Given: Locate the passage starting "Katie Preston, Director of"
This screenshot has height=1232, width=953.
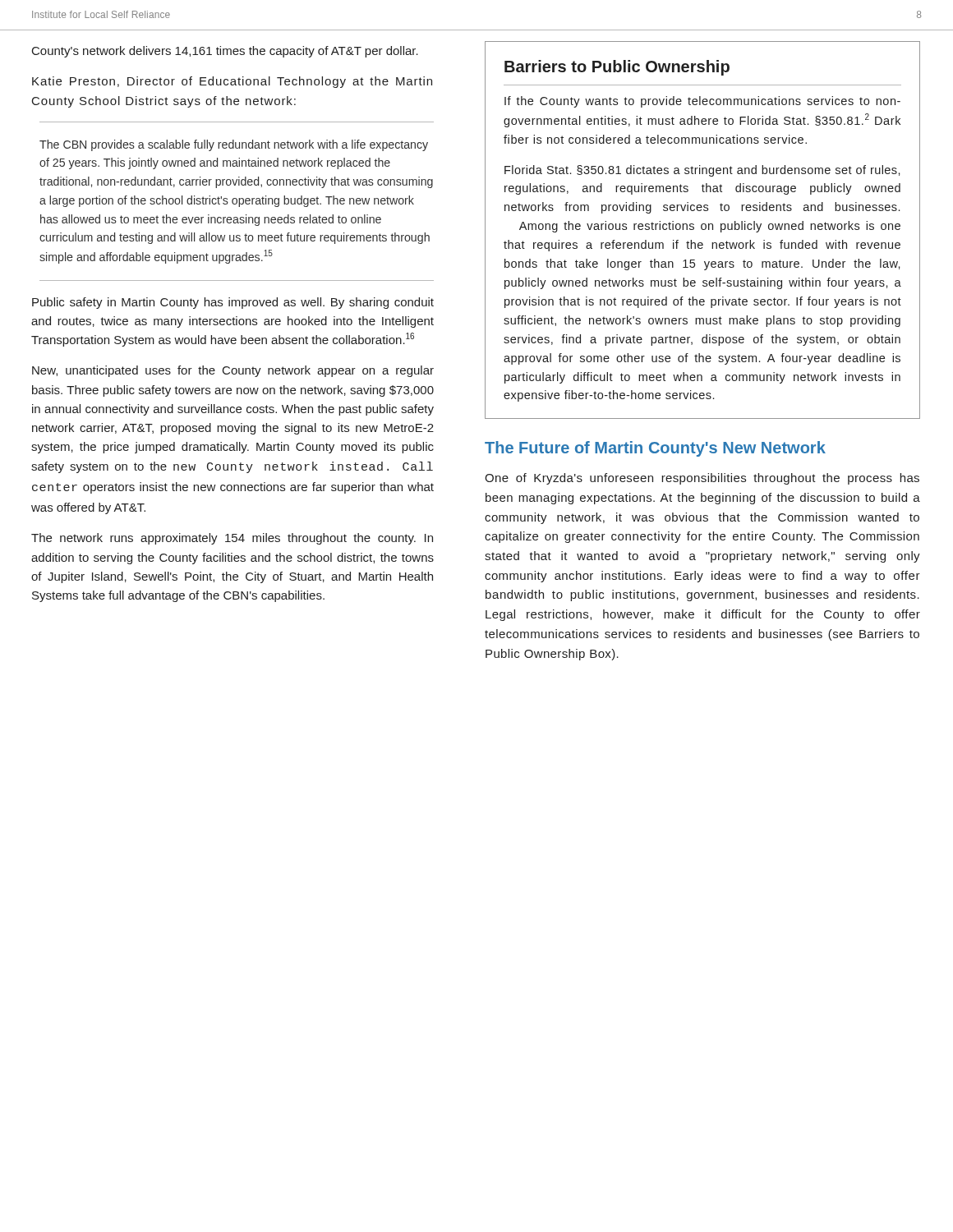Looking at the screenshot, I should (x=233, y=91).
